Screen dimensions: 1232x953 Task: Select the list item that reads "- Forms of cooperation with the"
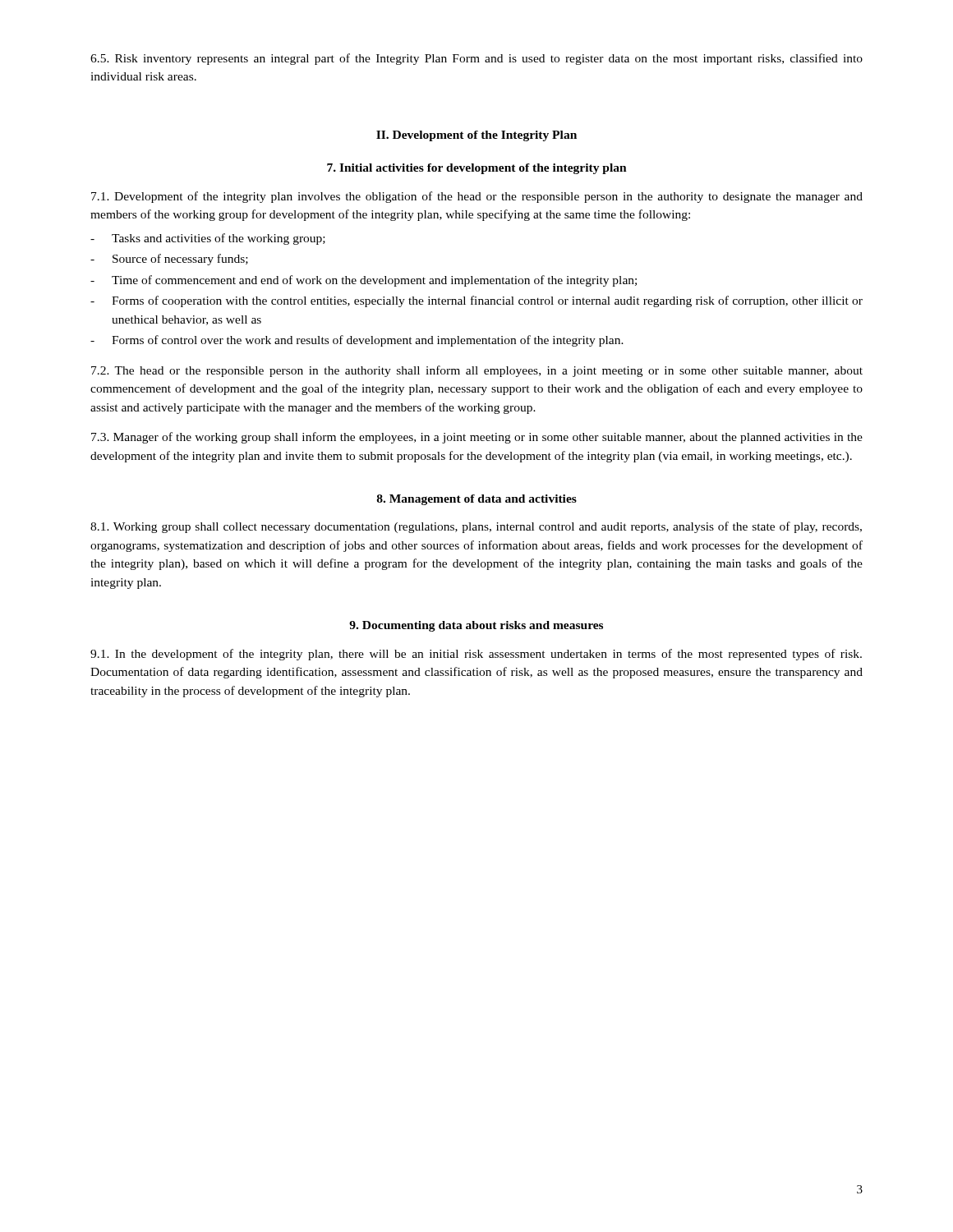(476, 310)
